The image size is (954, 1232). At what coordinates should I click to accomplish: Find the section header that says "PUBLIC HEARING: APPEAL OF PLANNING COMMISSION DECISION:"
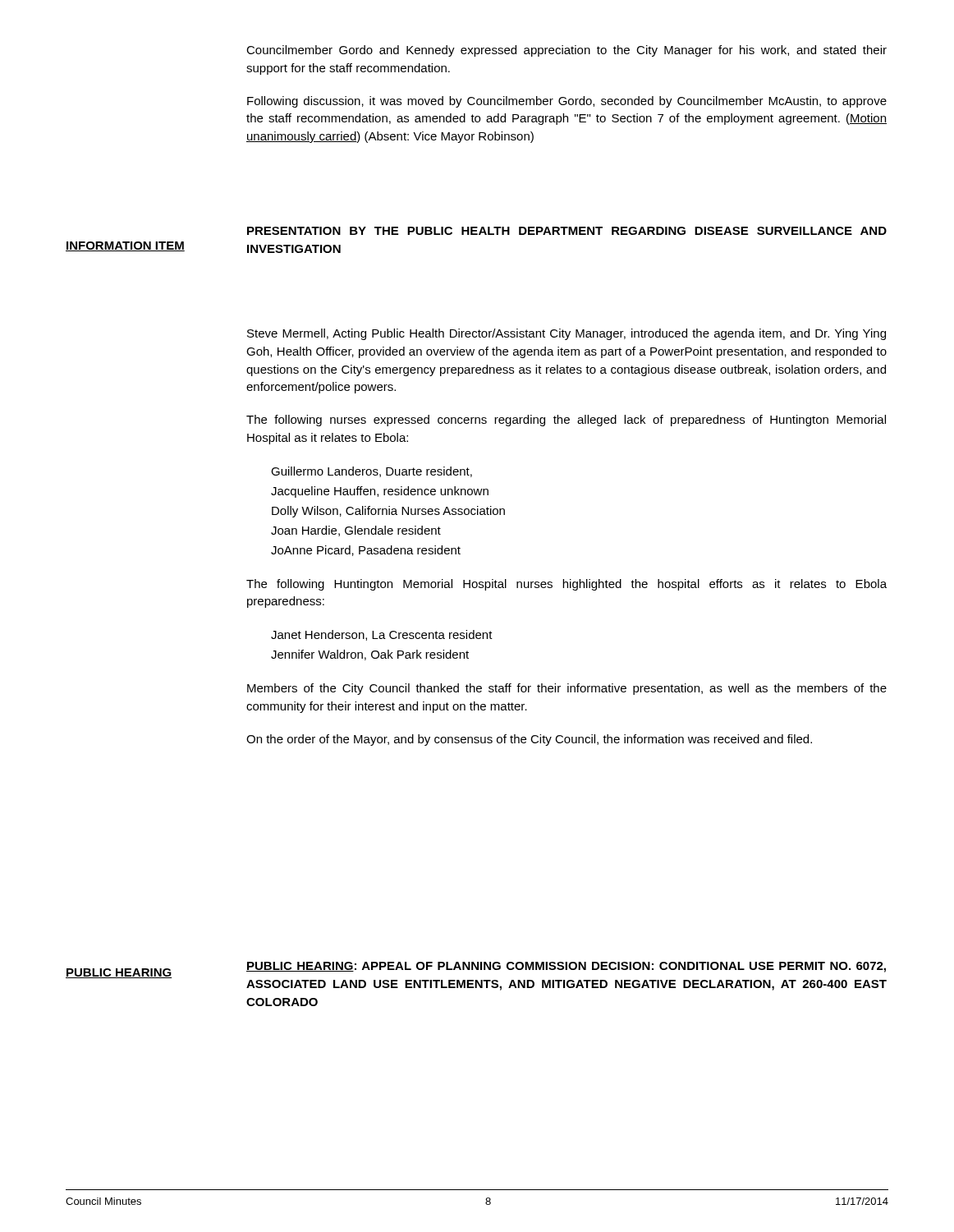(x=566, y=983)
